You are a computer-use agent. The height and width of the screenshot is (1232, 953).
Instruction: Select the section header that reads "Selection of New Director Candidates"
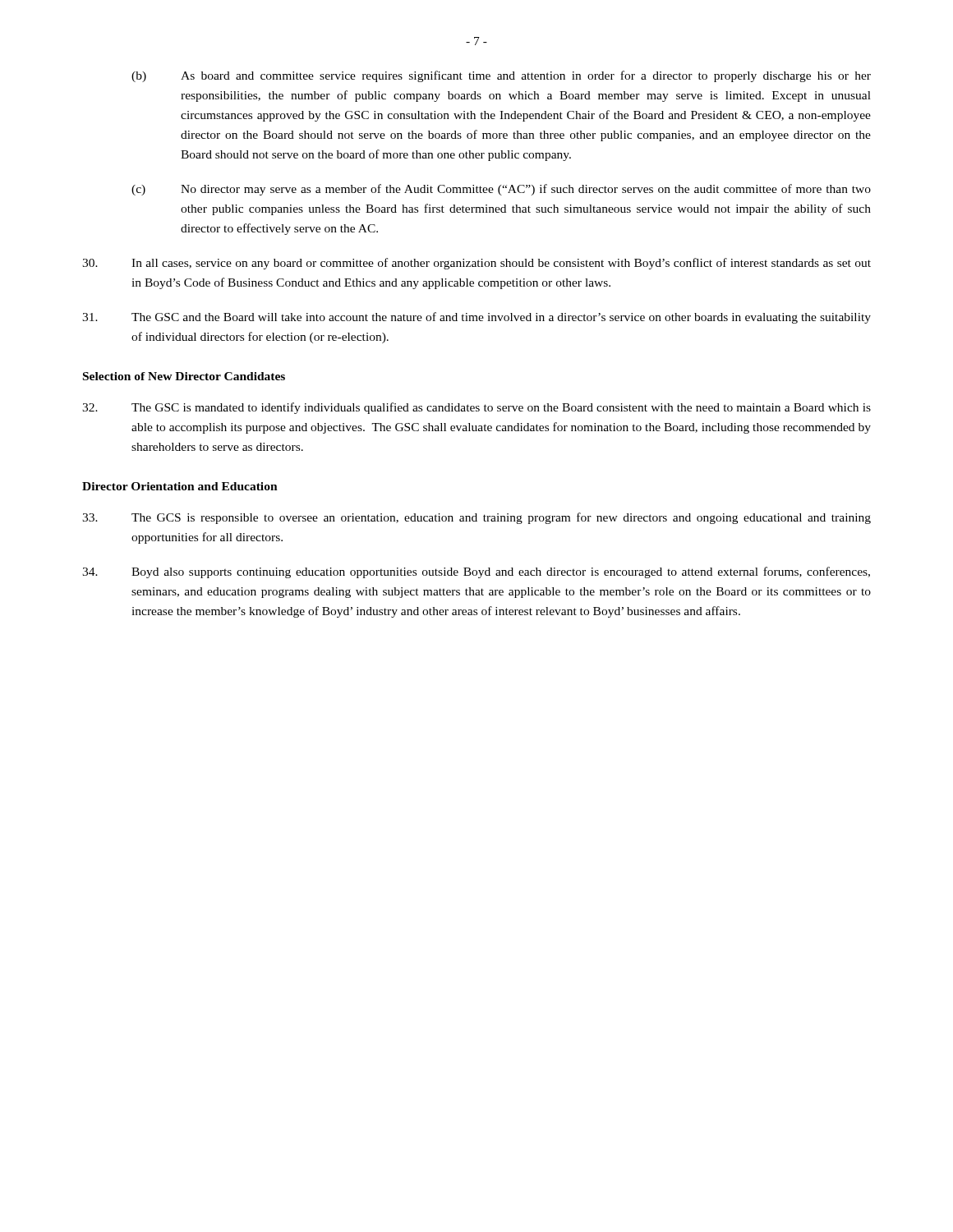(x=184, y=376)
